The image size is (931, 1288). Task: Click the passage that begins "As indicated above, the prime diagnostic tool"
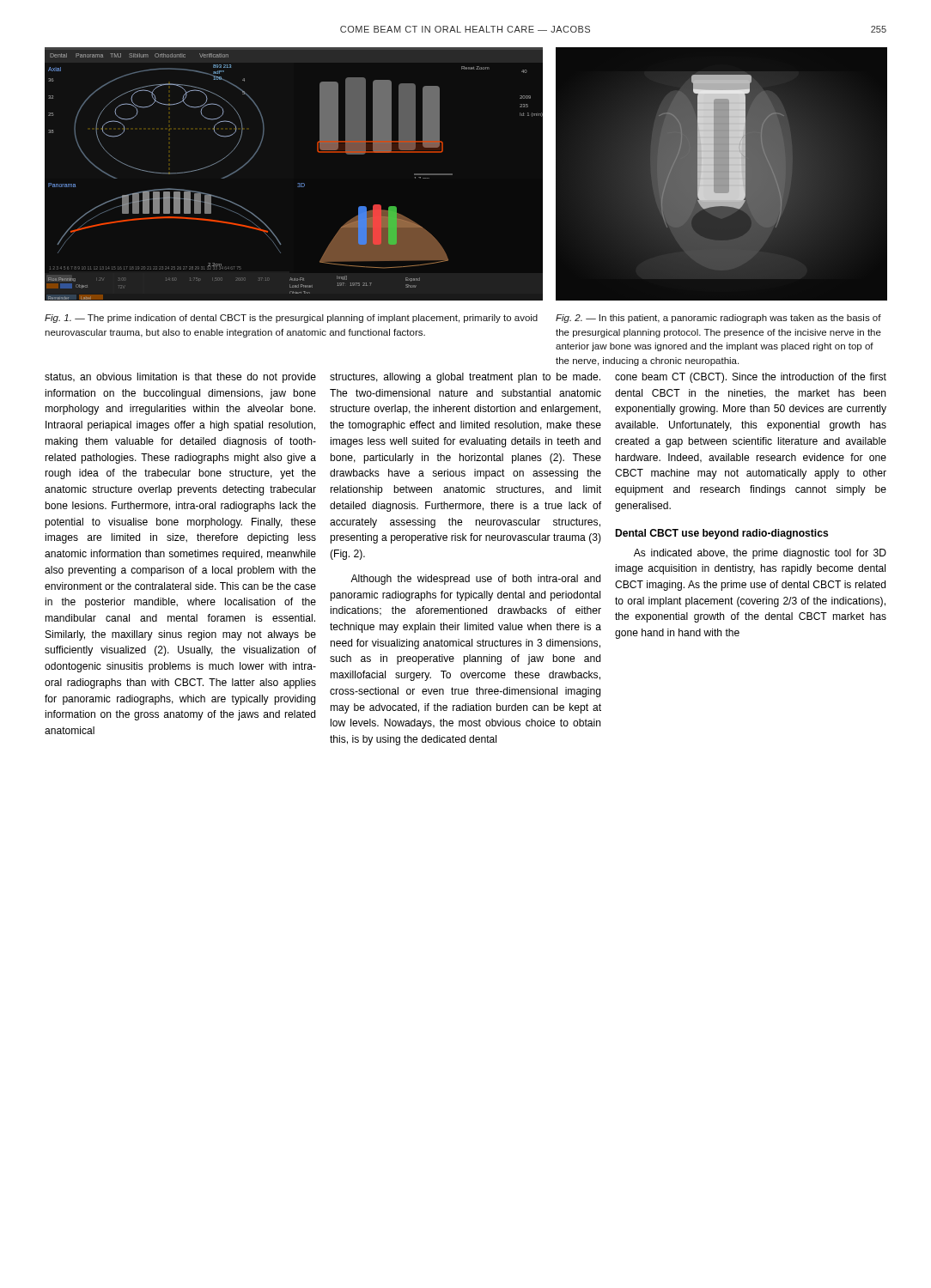point(751,593)
